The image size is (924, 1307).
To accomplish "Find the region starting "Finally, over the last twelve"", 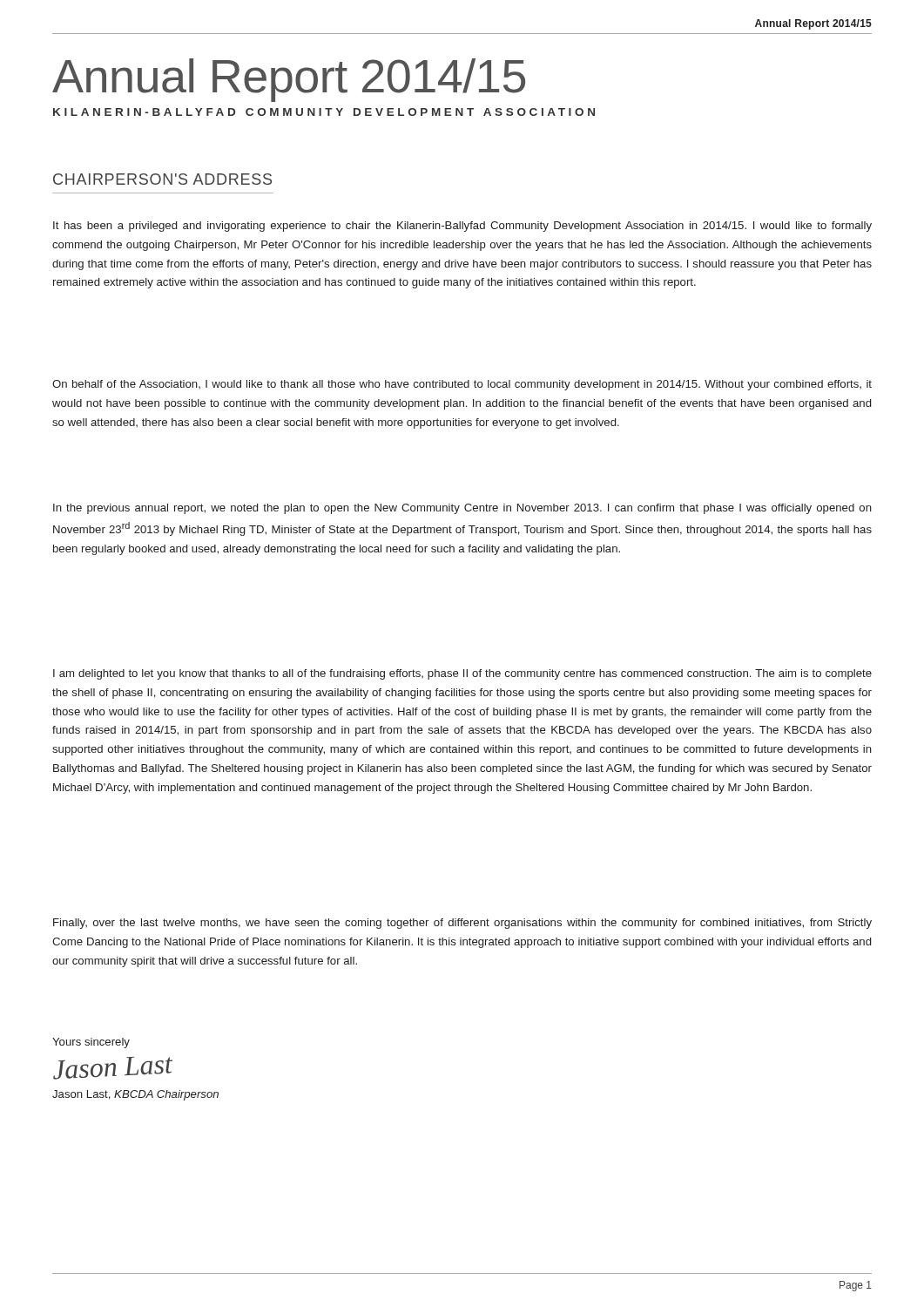I will coord(462,941).
